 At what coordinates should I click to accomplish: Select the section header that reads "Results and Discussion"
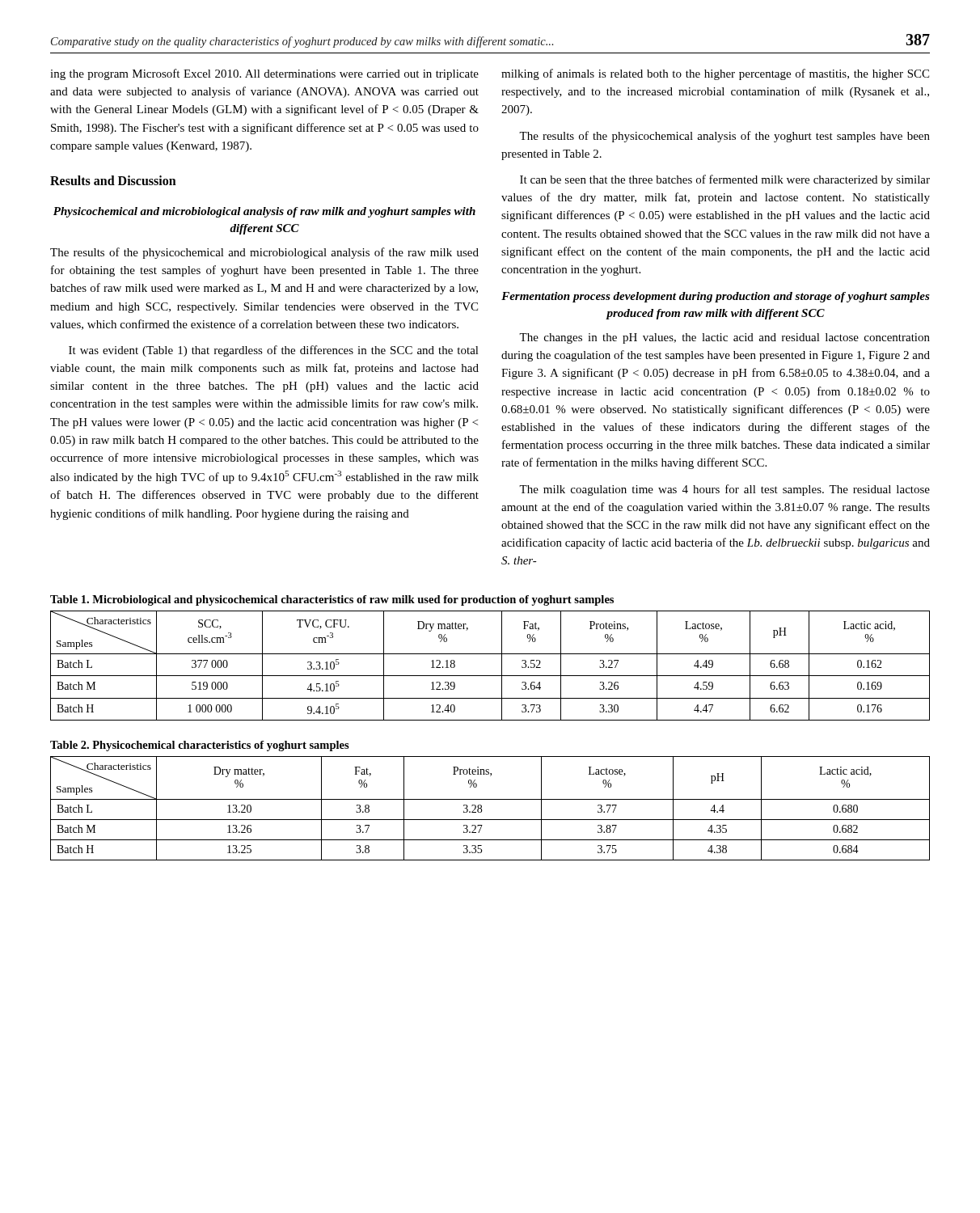(x=113, y=181)
